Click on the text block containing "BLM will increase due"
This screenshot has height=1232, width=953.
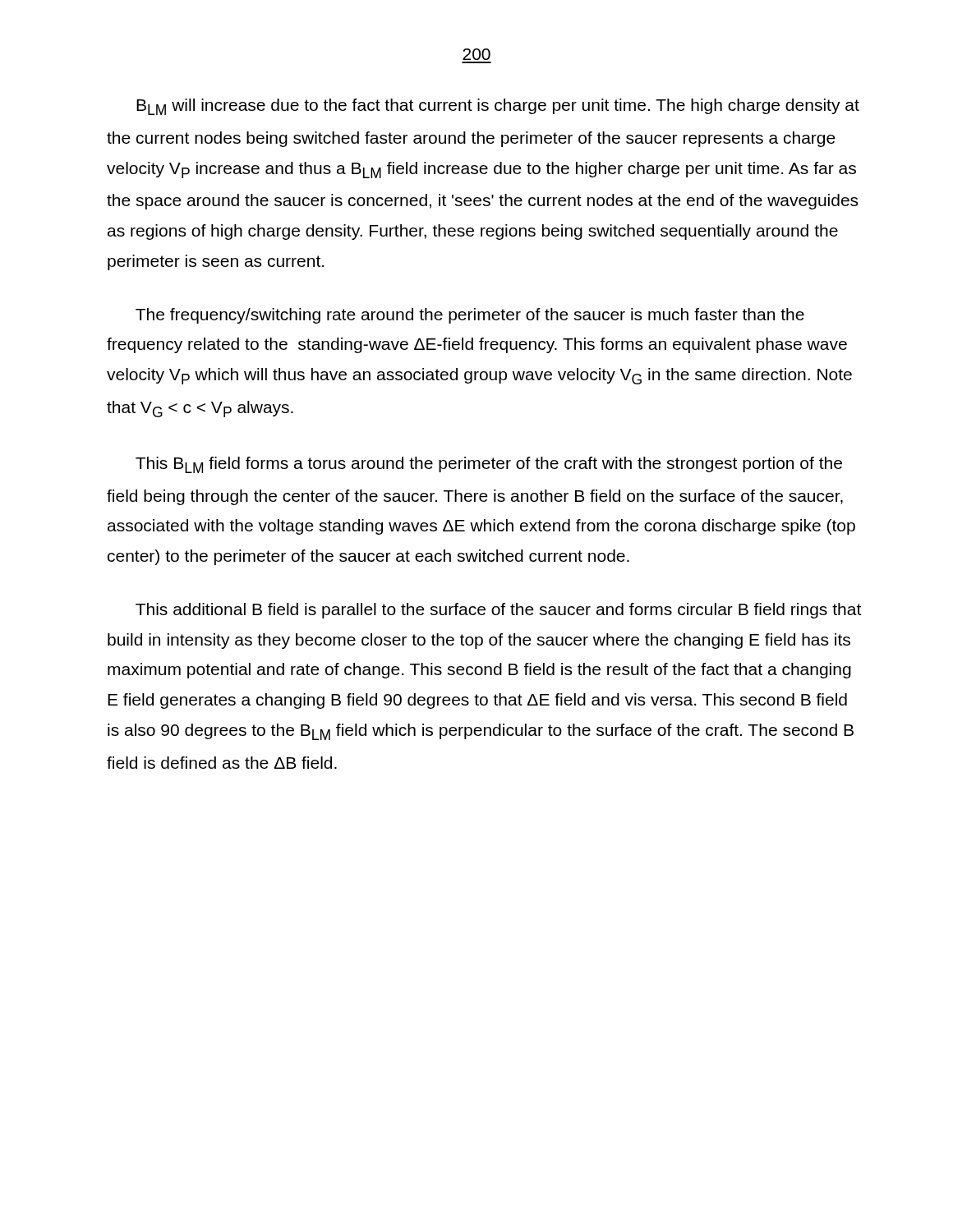tap(485, 183)
